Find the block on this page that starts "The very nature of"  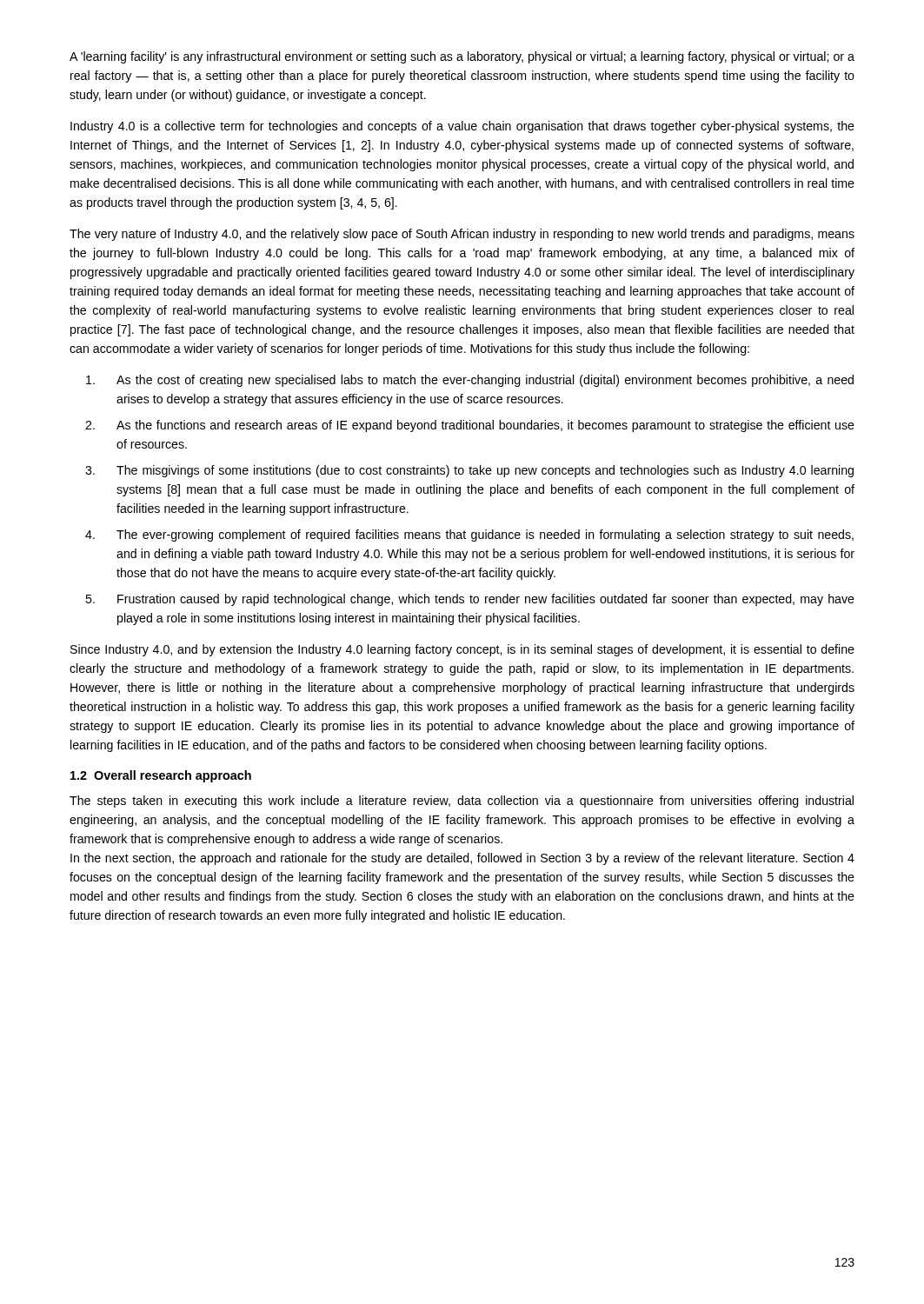pyautogui.click(x=462, y=291)
